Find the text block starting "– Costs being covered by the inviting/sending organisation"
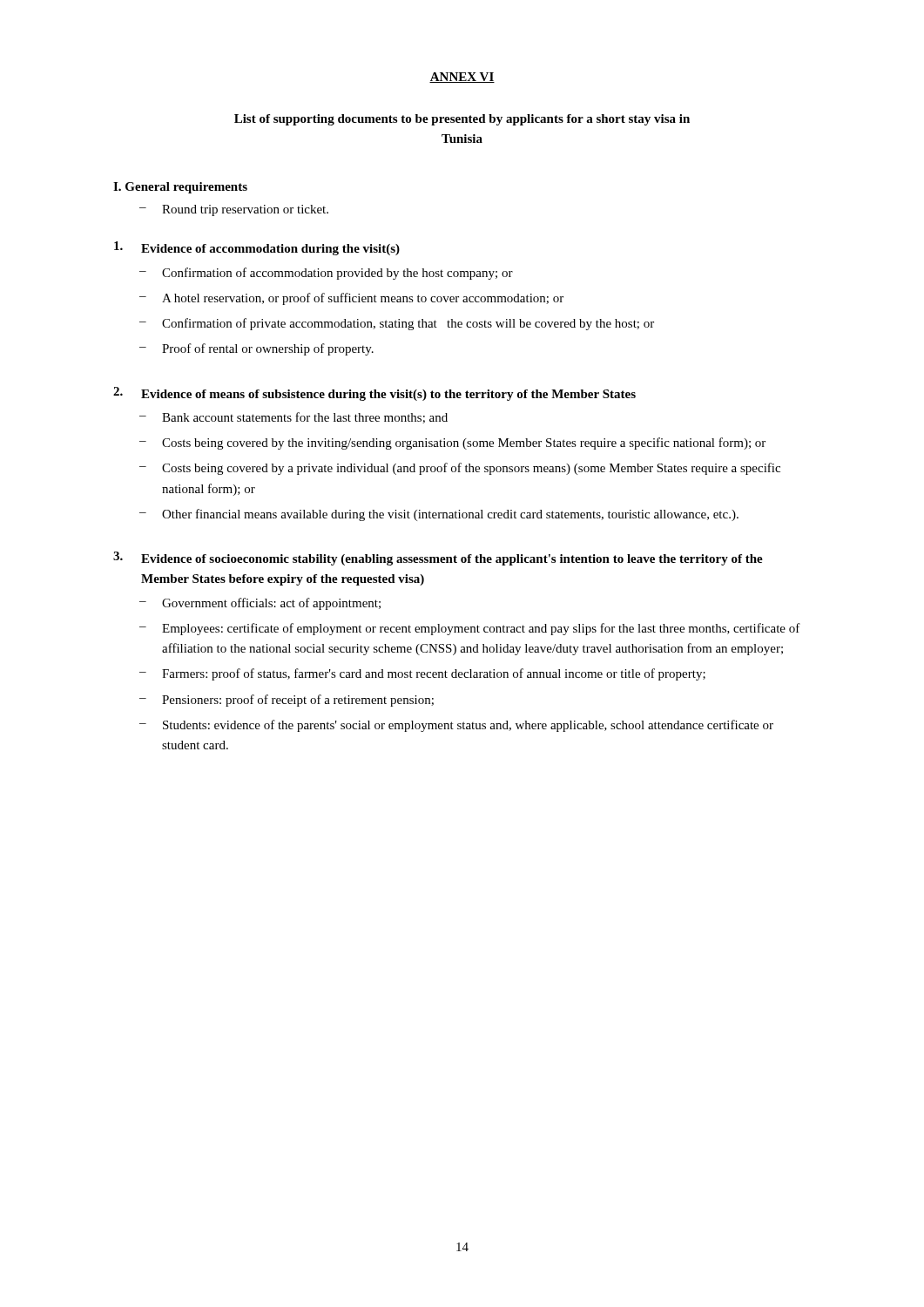Screen dimensions: 1307x924 tap(475, 443)
